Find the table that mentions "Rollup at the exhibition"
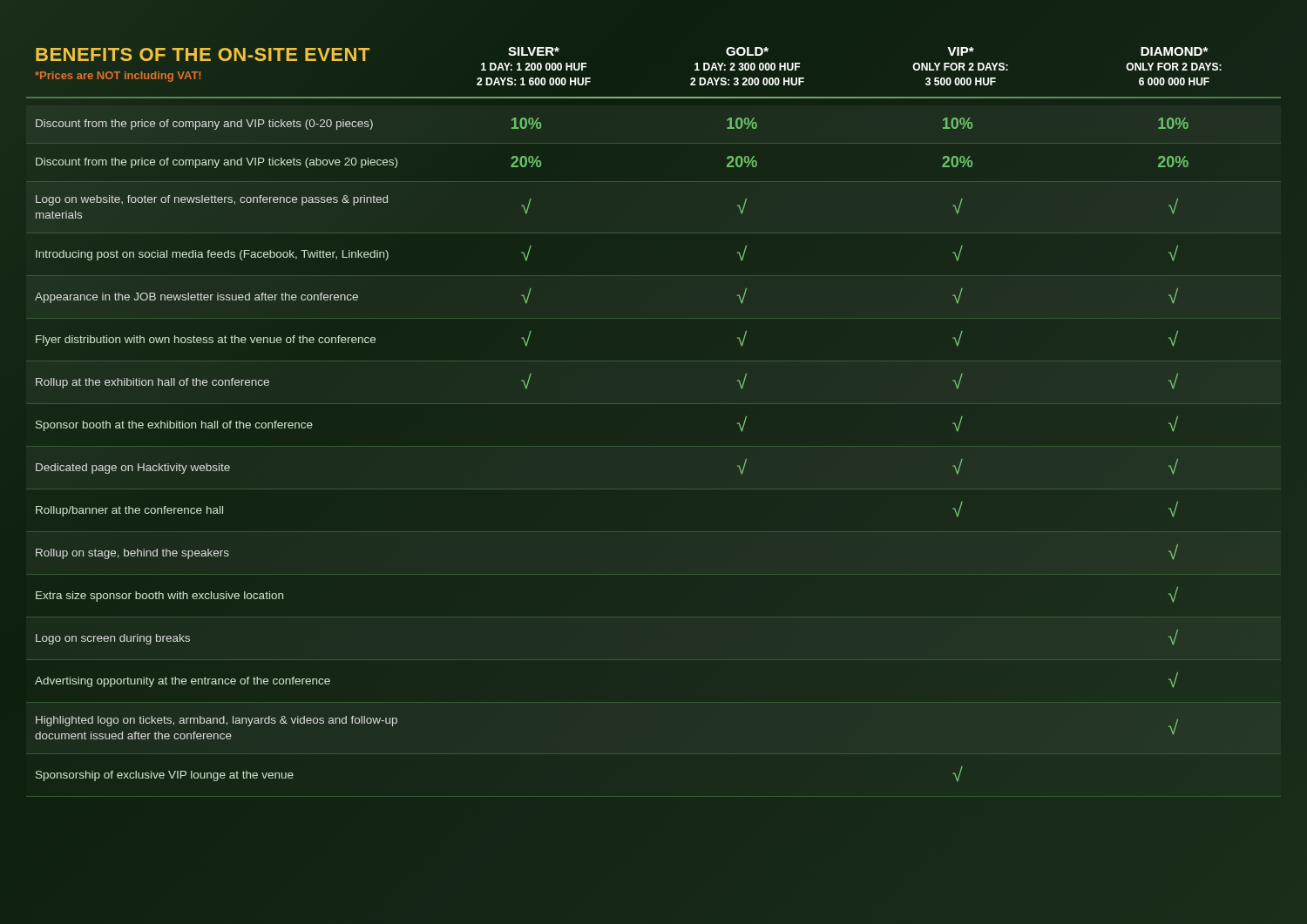 coord(654,451)
